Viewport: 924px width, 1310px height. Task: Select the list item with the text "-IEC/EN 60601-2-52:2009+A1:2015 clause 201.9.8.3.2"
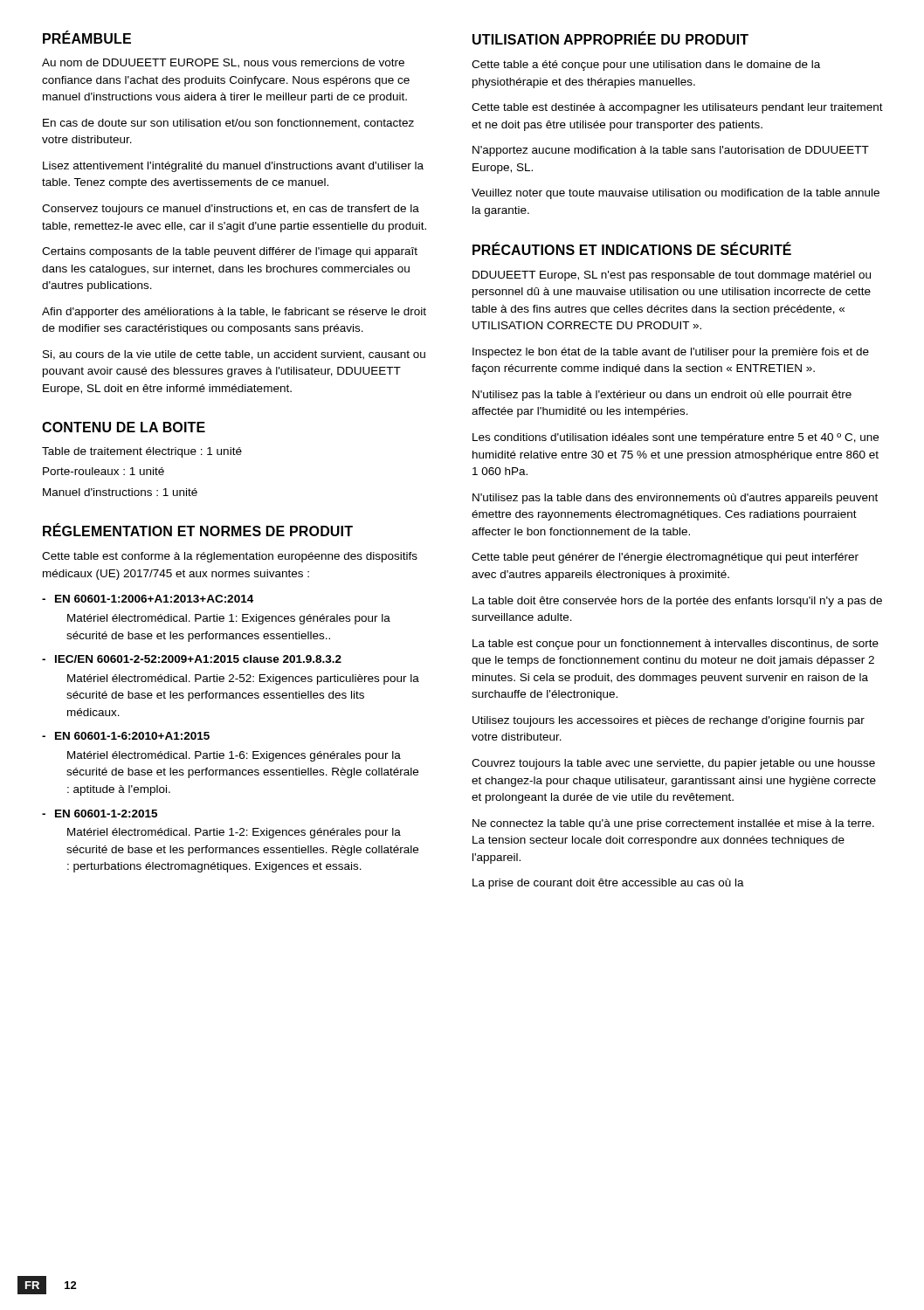(x=231, y=686)
